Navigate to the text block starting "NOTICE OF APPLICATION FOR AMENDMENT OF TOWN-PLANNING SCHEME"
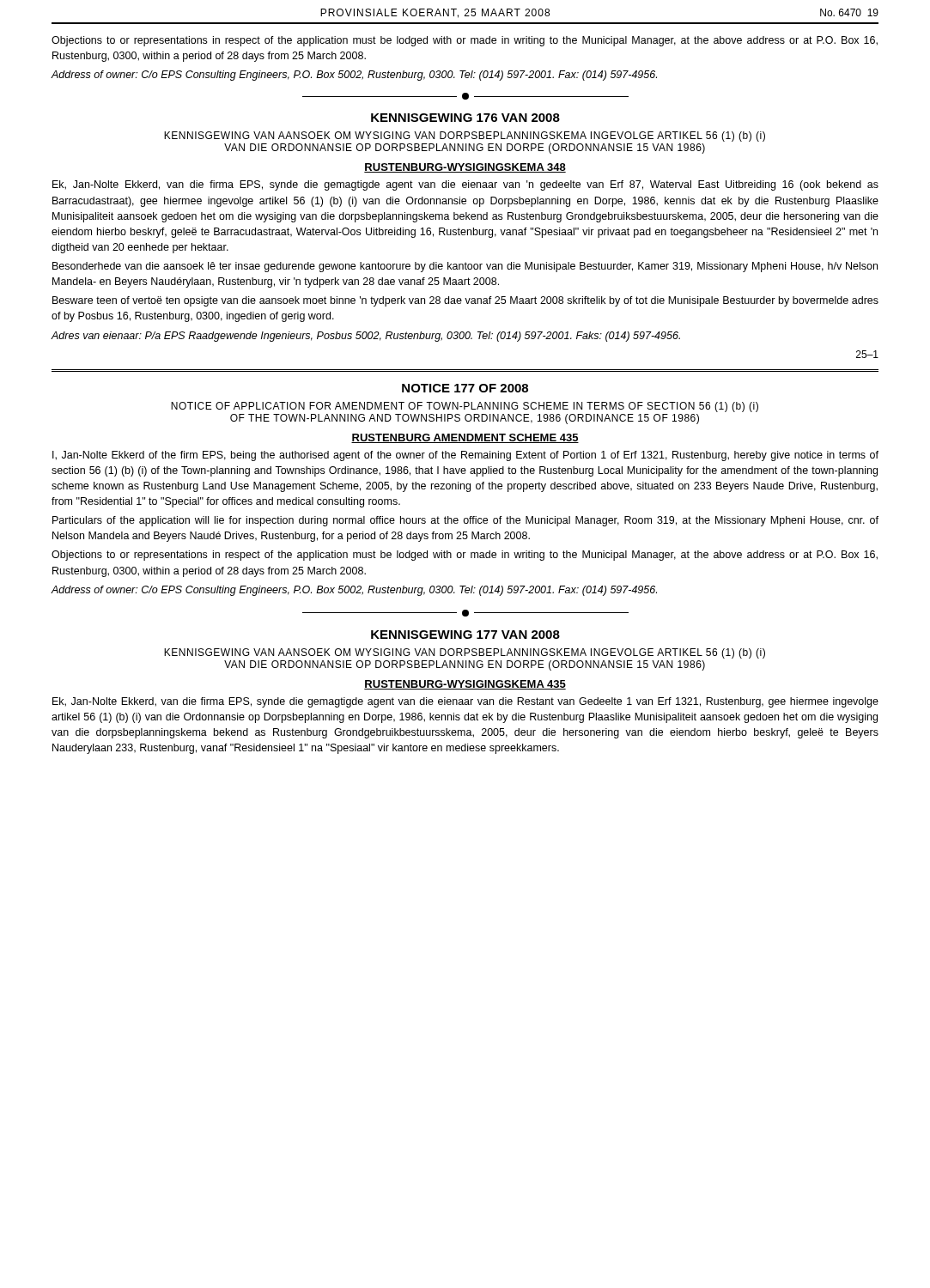Viewport: 930px width, 1288px height. [x=465, y=412]
